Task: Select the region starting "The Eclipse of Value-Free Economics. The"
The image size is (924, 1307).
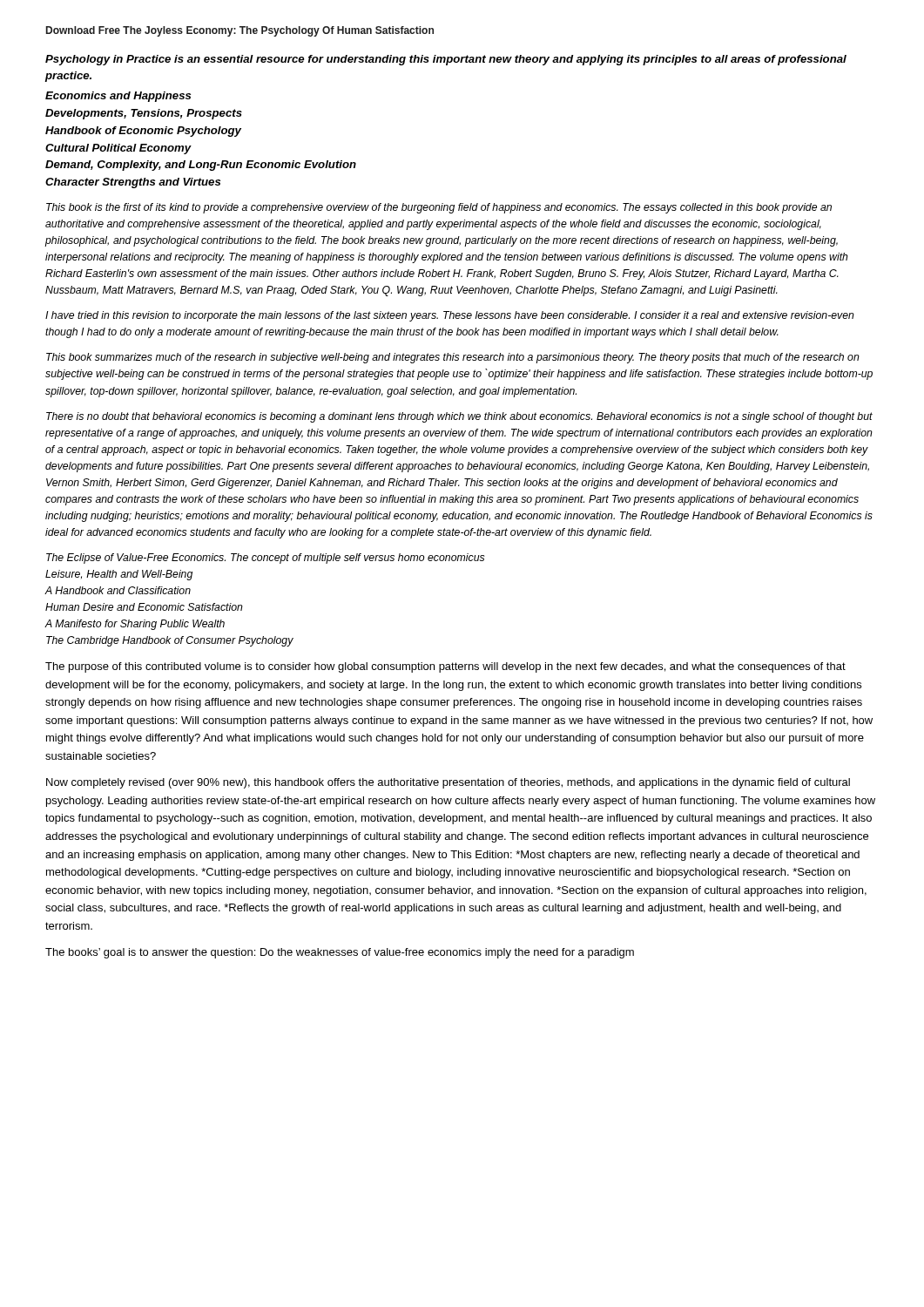Action: [265, 558]
